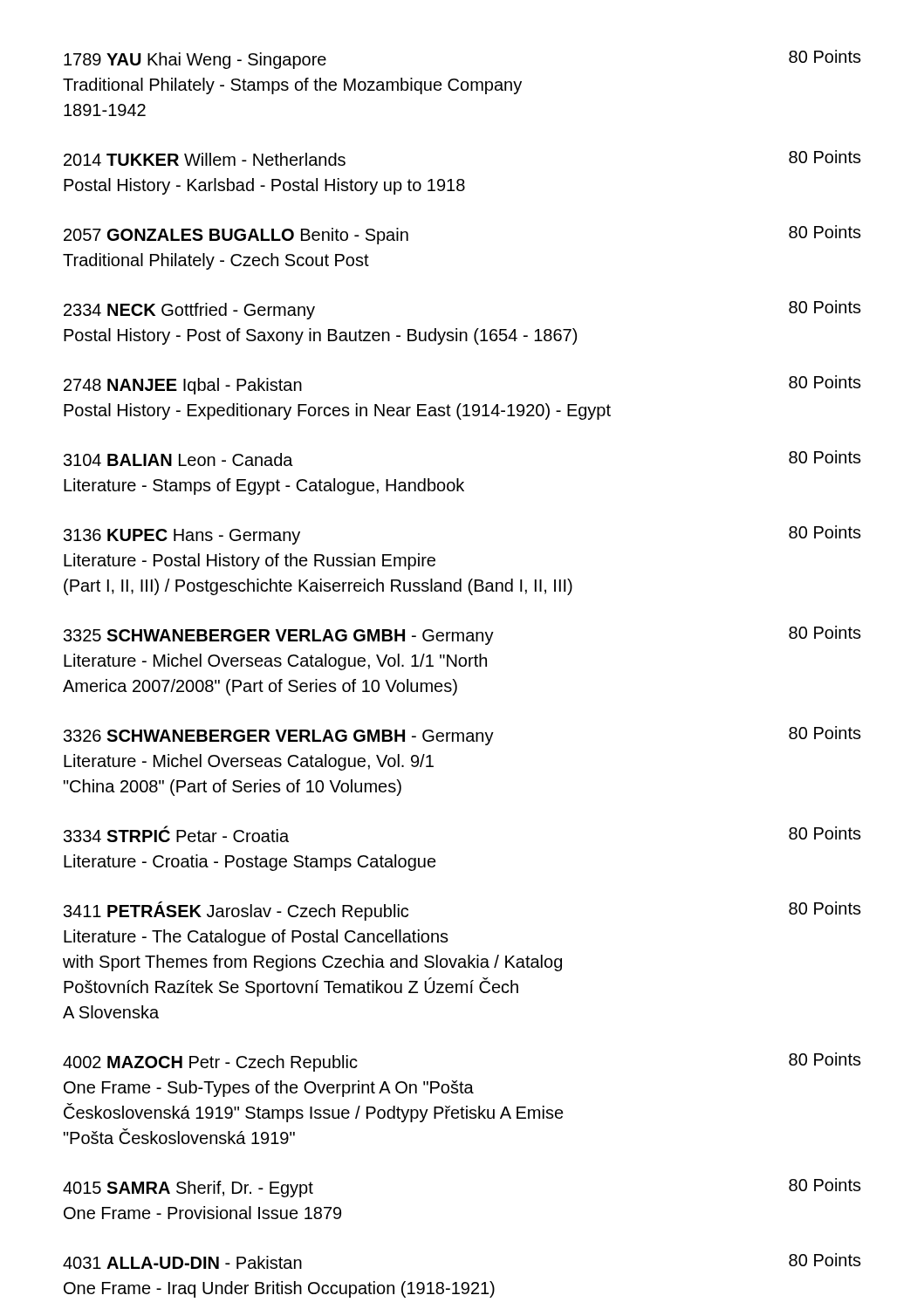
Task: Click on the block starting "3325 SCHWANEBERGER VERLAG GMBH - Germany Literature -"
Action: pyautogui.click(x=462, y=661)
